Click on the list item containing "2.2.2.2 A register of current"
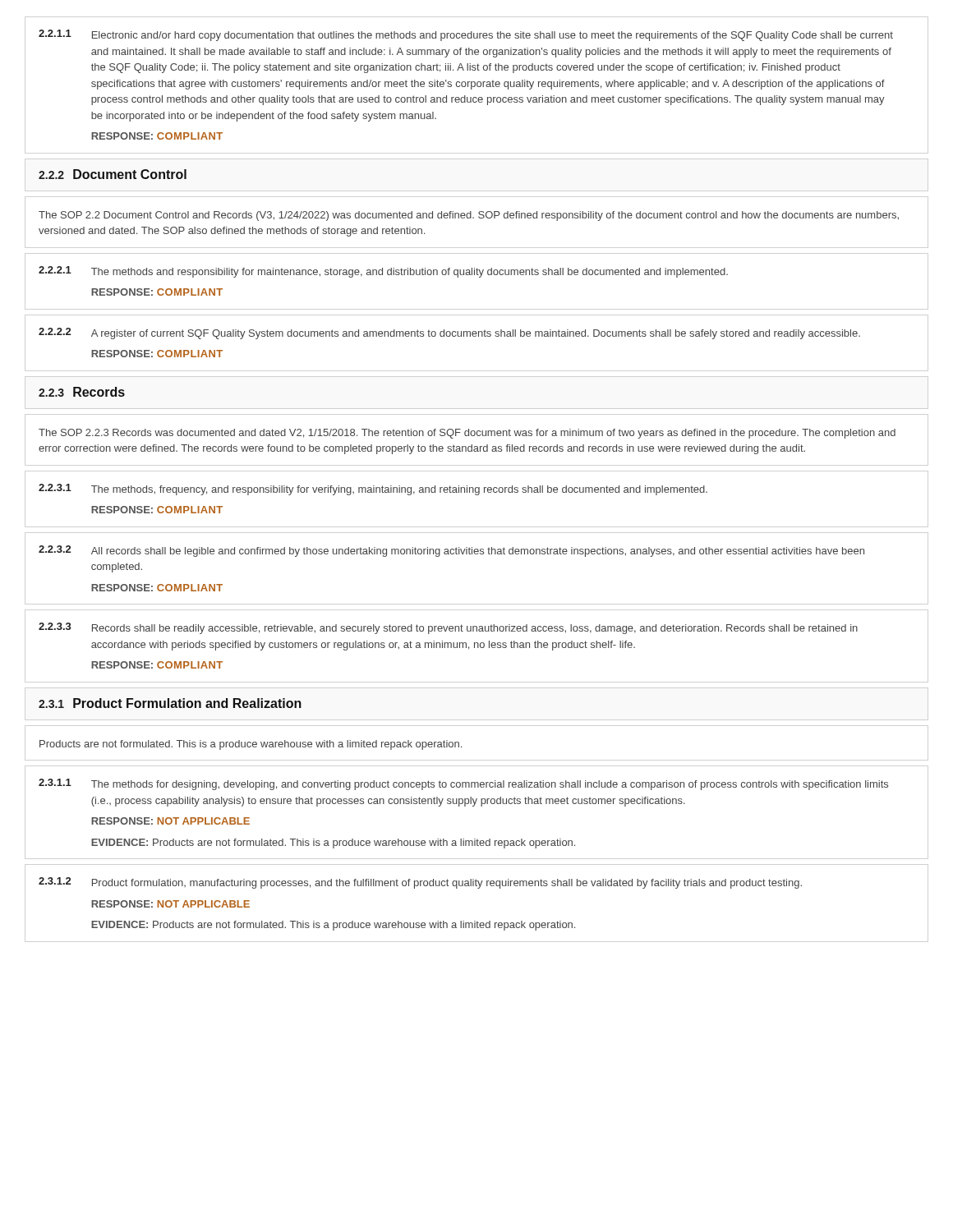This screenshot has width=953, height=1232. click(467, 343)
